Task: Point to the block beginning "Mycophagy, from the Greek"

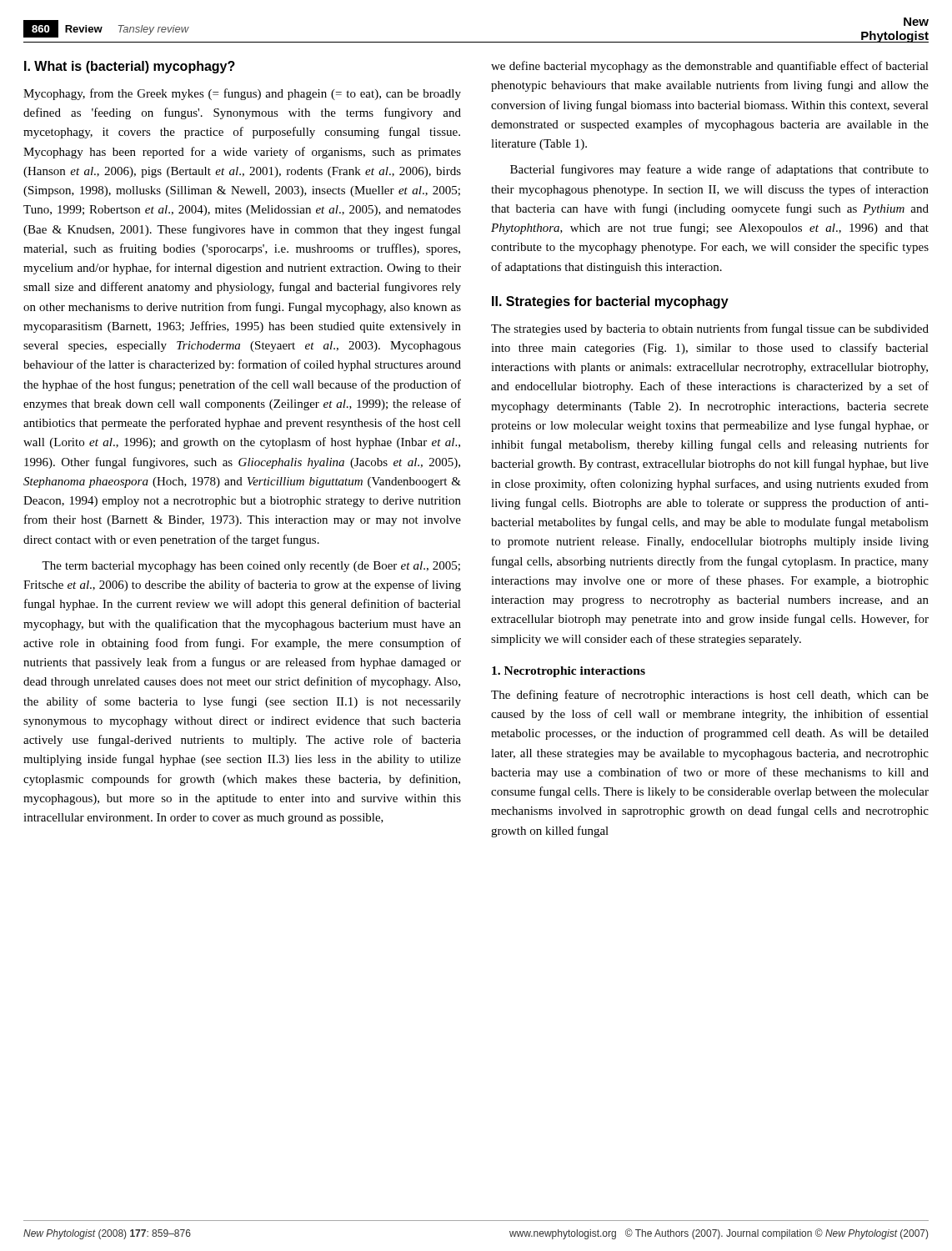Action: pos(242,456)
